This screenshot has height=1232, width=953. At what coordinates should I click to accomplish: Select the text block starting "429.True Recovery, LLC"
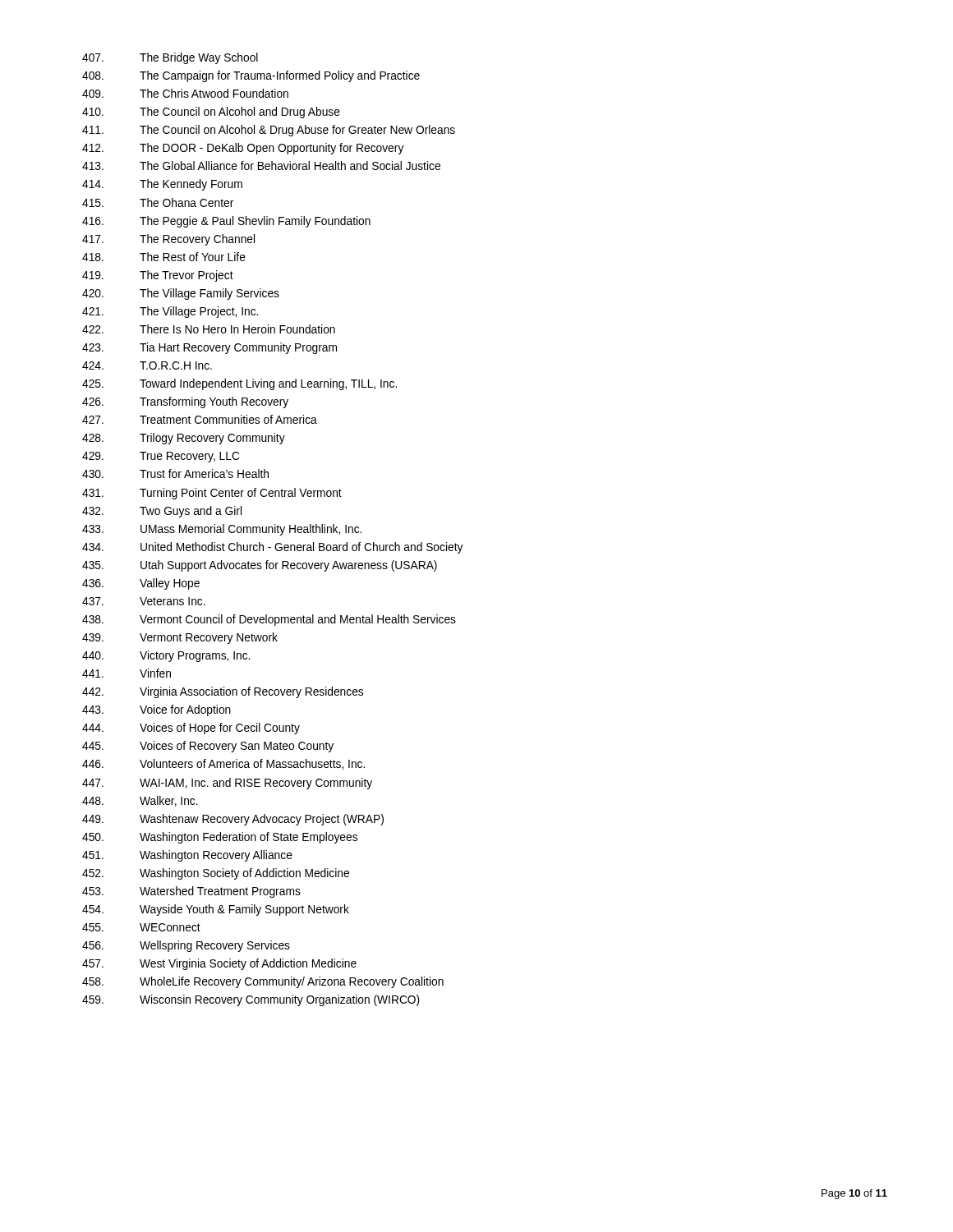161,457
